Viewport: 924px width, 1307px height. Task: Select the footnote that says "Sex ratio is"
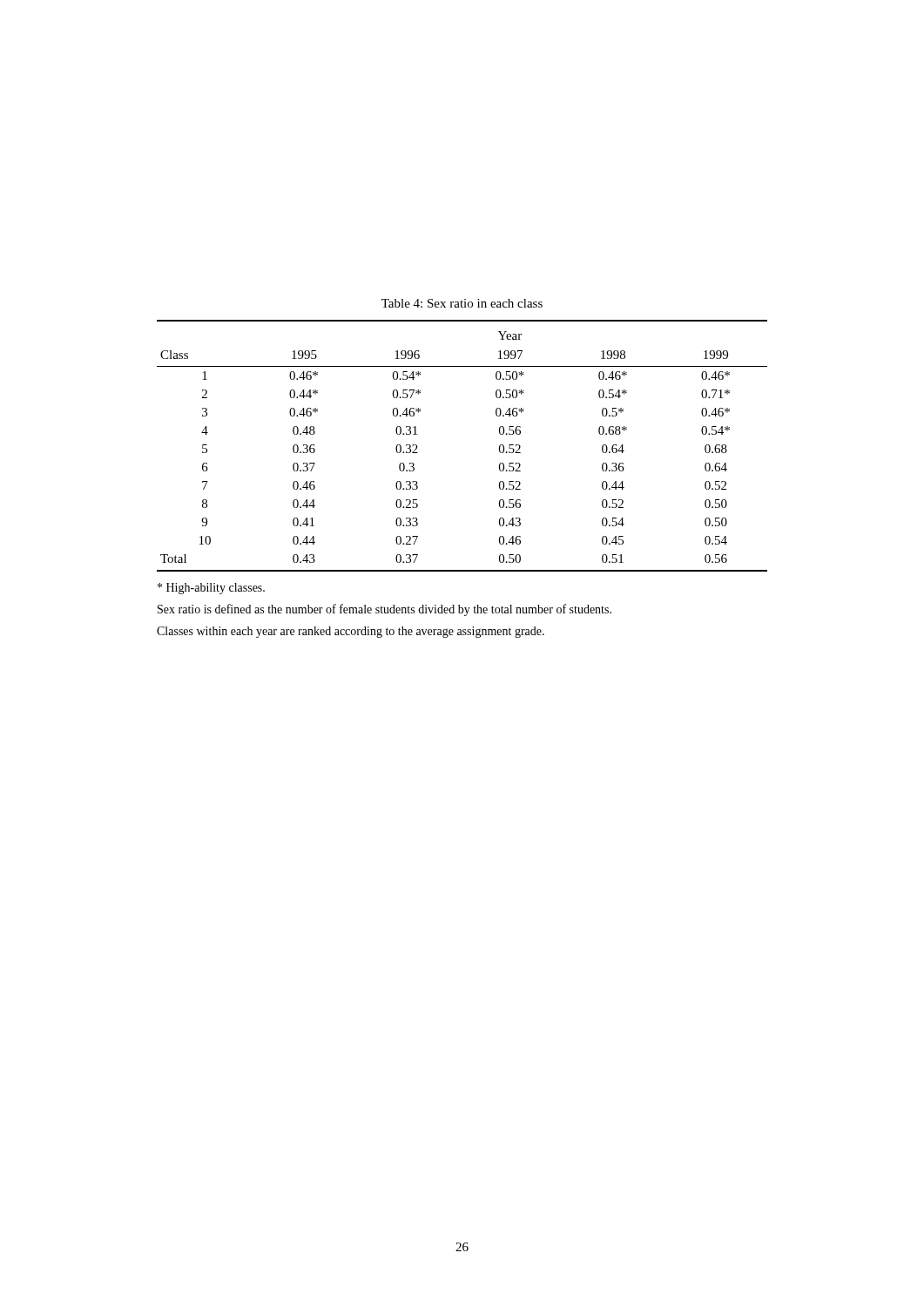click(x=384, y=609)
